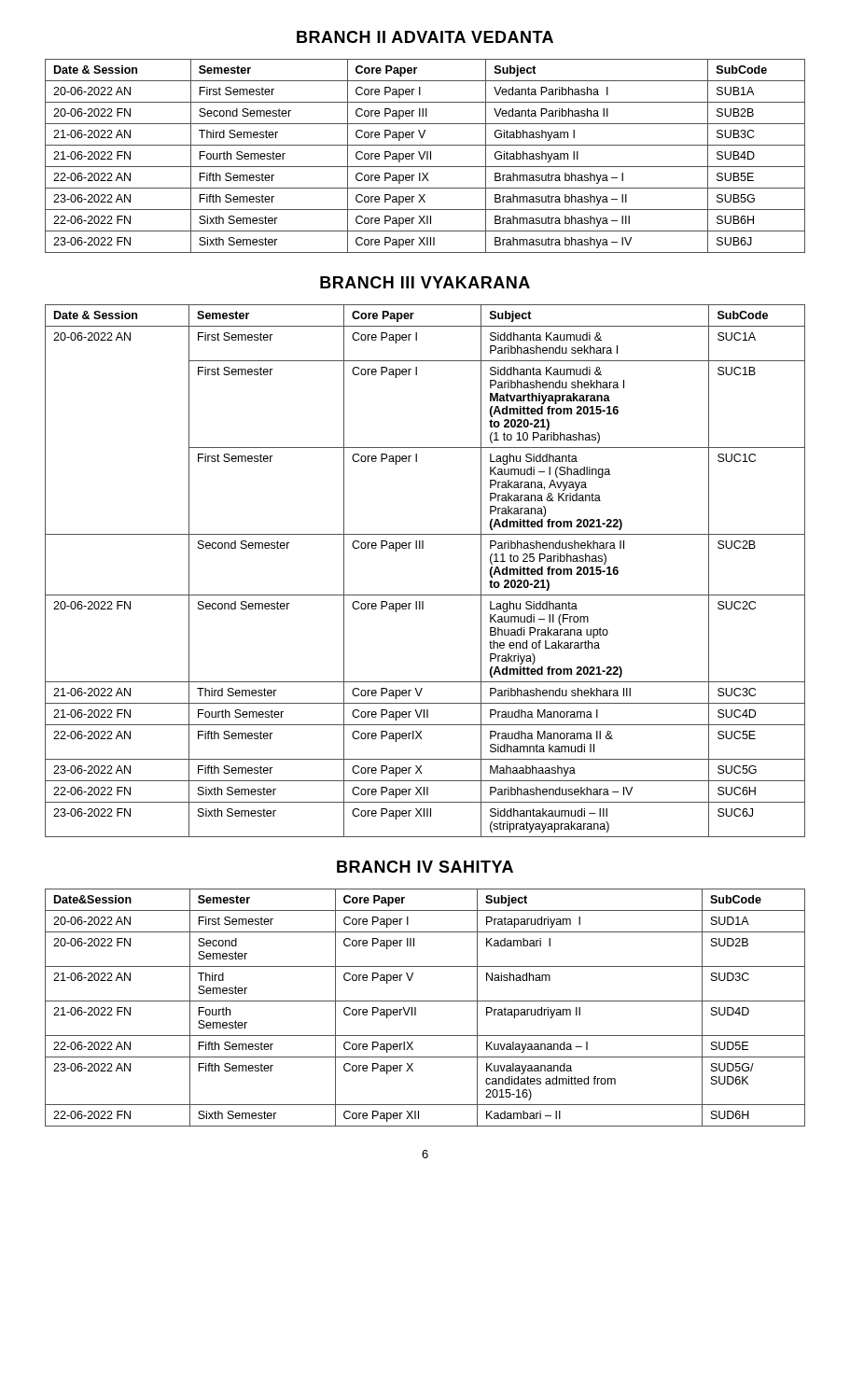Image resolution: width=850 pixels, height=1400 pixels.
Task: Find "BRANCH II ADVAITA VEDANTA" on this page
Action: [x=425, y=38]
